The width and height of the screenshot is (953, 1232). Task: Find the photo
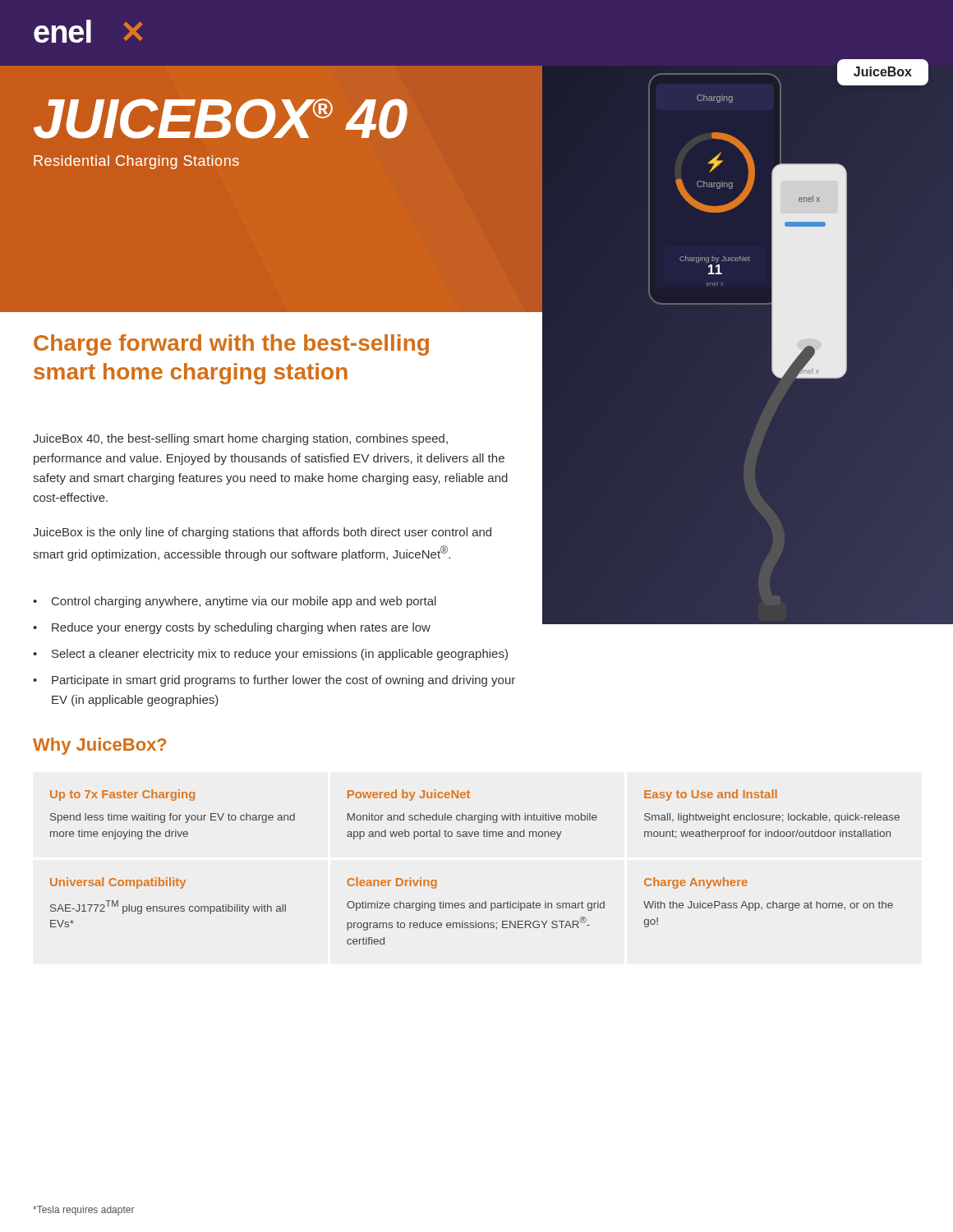[x=748, y=337]
